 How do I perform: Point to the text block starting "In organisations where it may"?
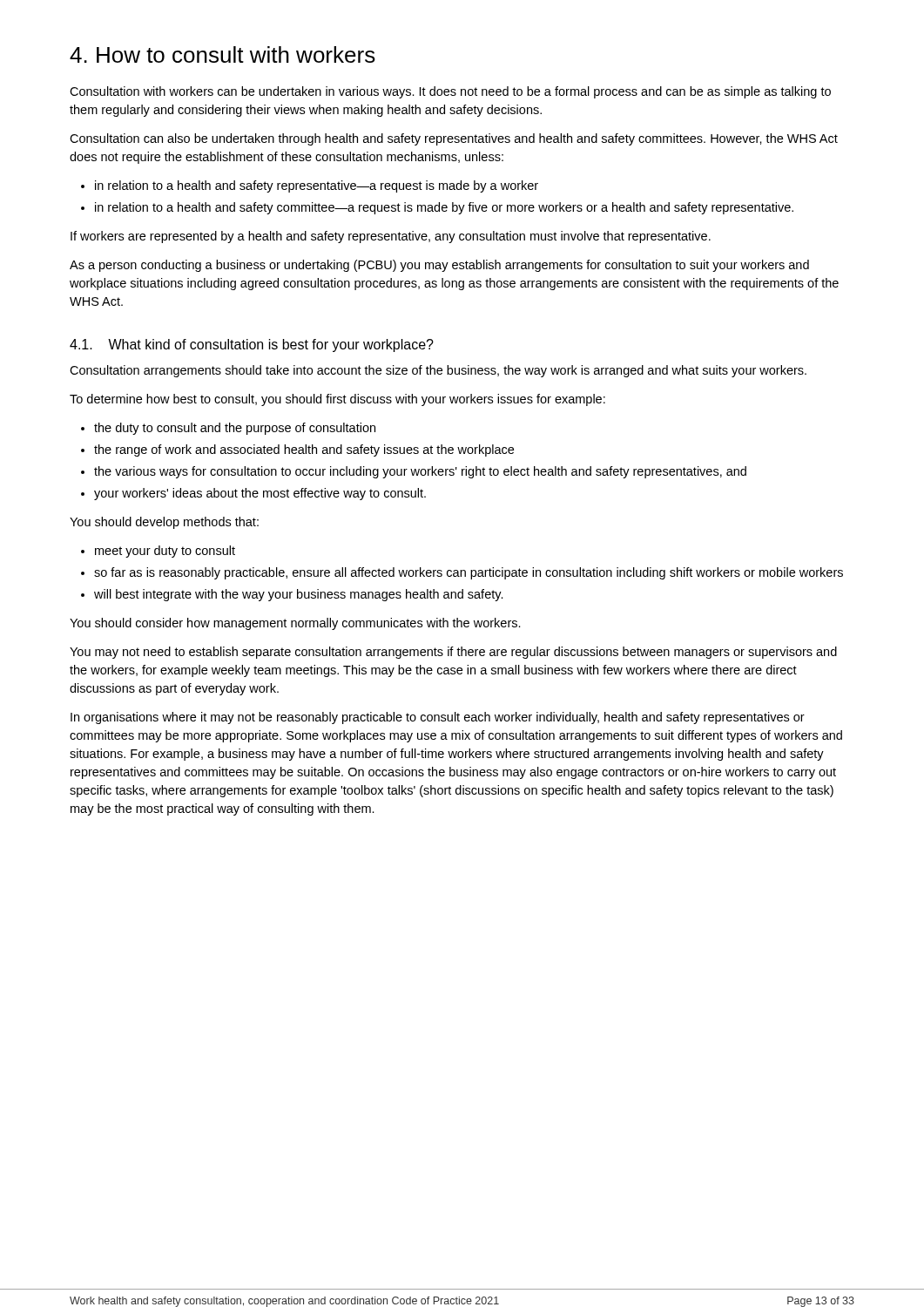[x=462, y=764]
